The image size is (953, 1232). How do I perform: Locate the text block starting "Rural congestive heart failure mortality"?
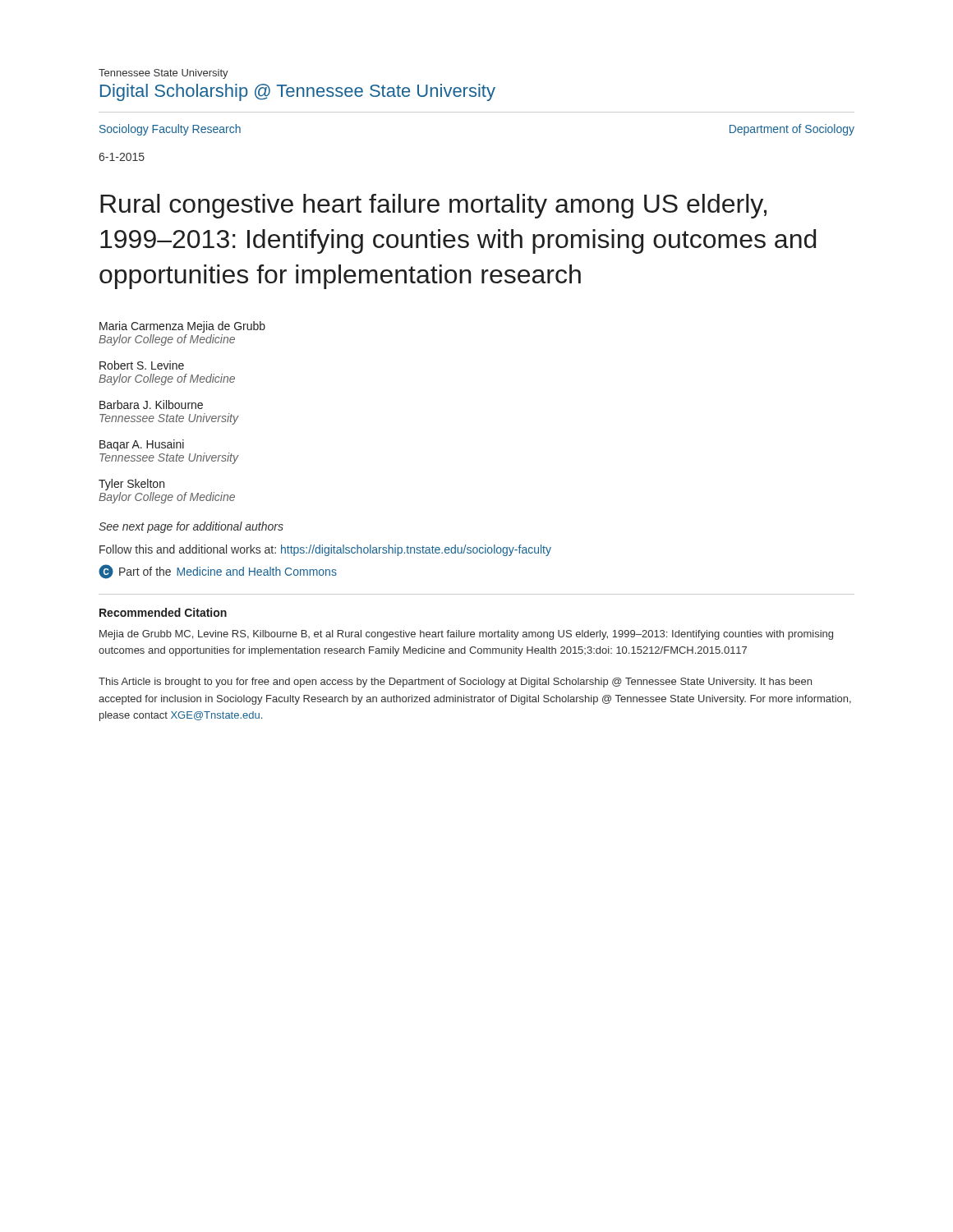[458, 239]
